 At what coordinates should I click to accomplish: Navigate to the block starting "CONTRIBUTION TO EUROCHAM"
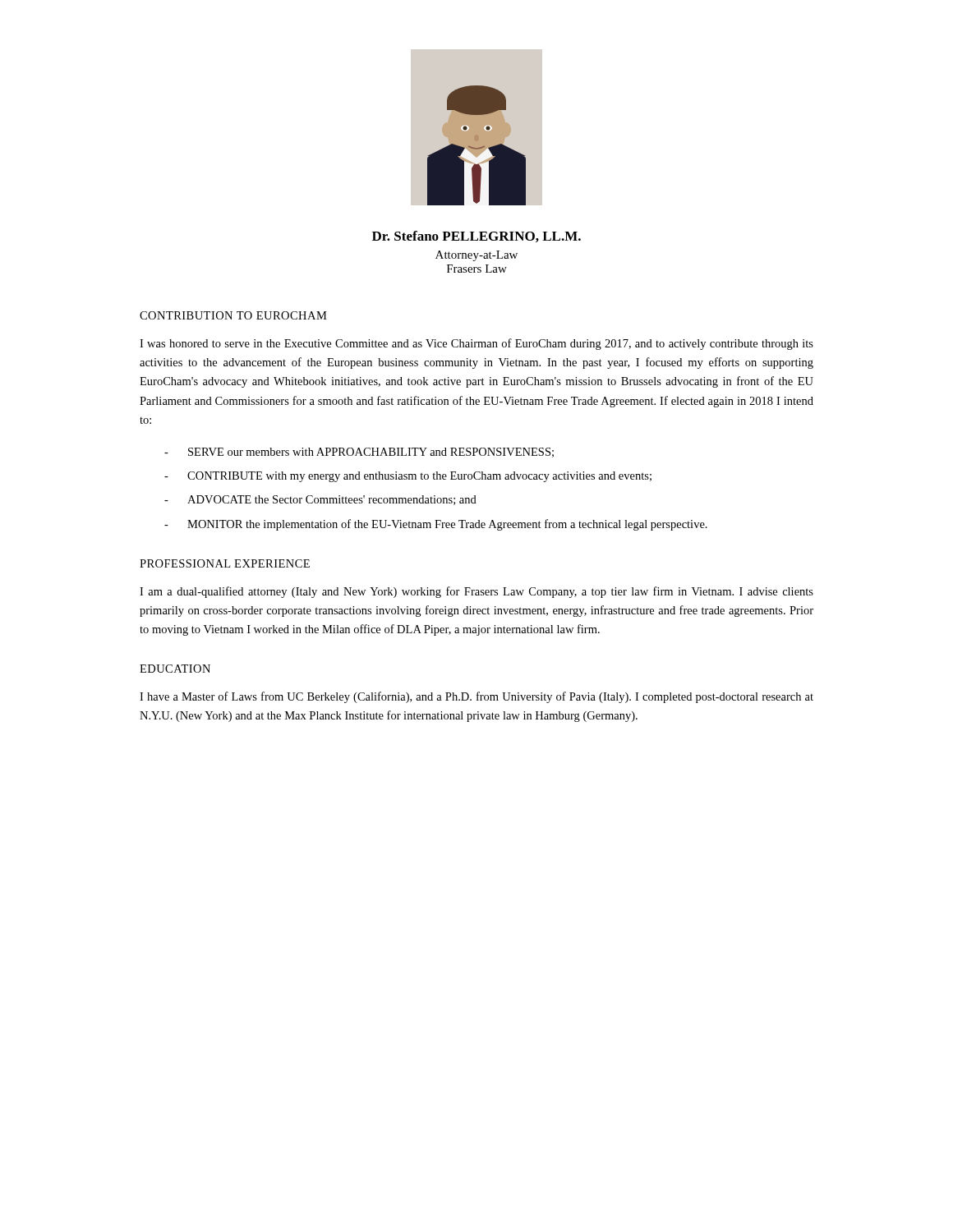coord(233,315)
